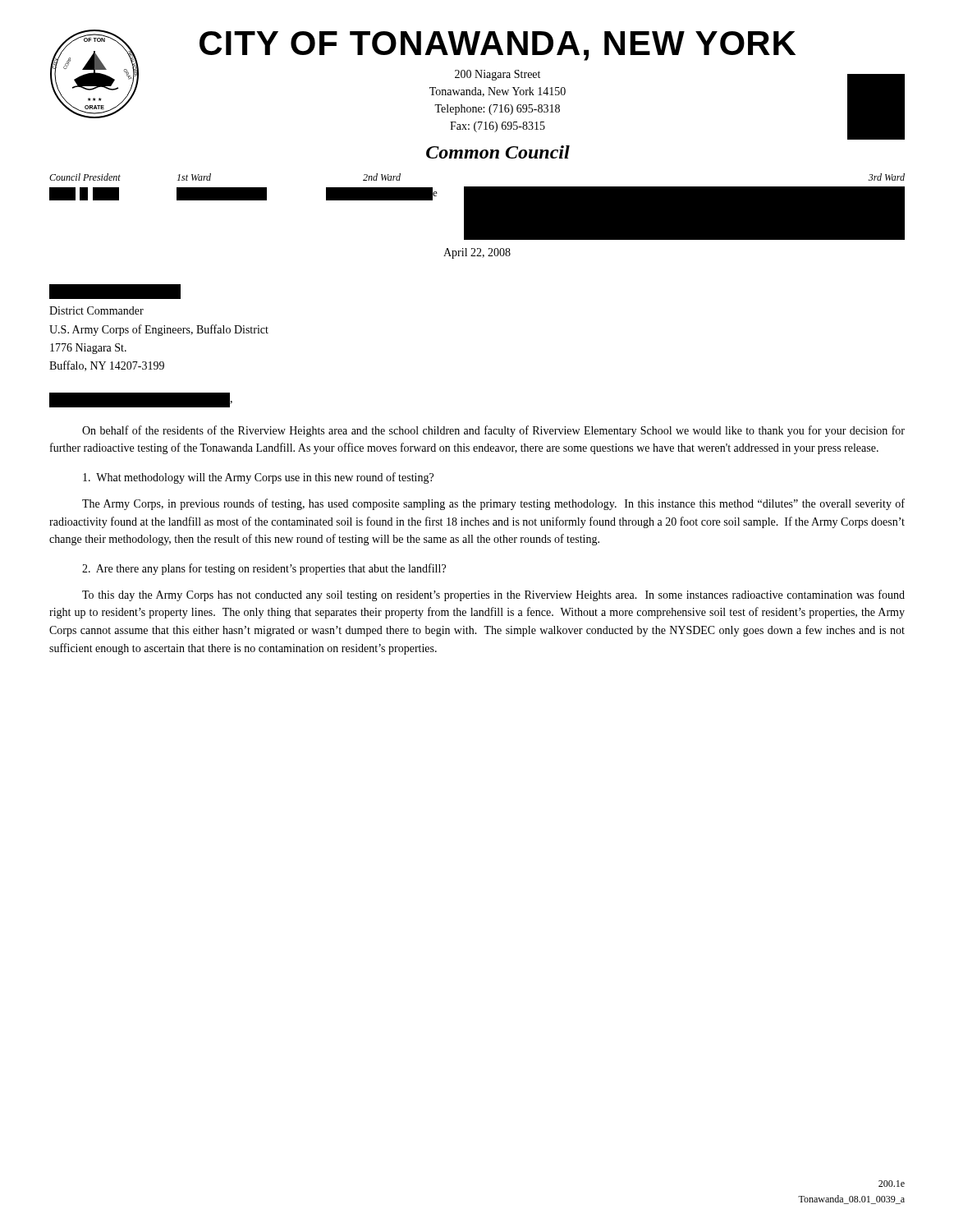Viewport: 954px width, 1232px height.
Task: Point to the block beginning "What methodology will"
Action: point(258,478)
